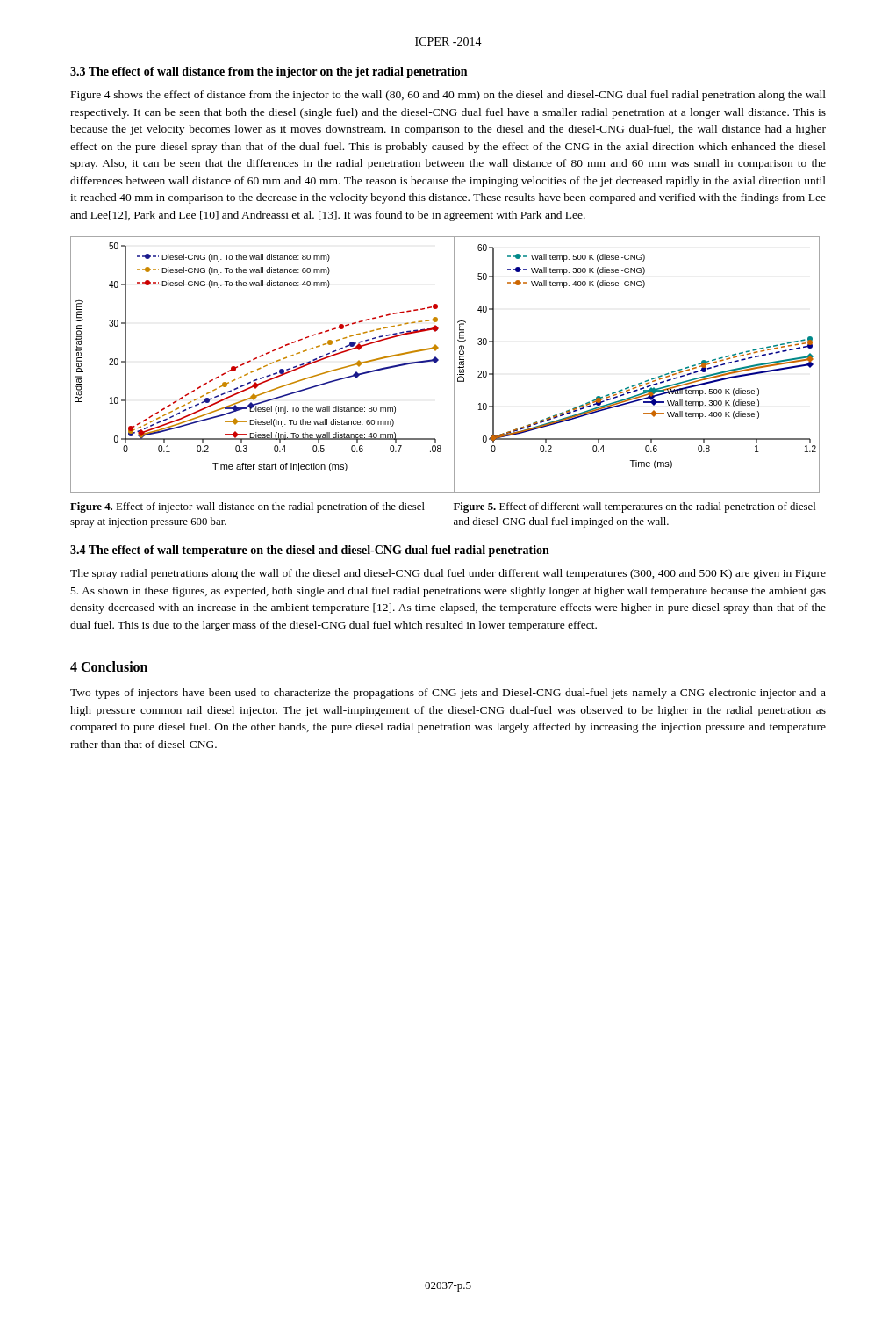The height and width of the screenshot is (1317, 896).
Task: Locate the section header with the text "4 Conclusion"
Action: [109, 667]
